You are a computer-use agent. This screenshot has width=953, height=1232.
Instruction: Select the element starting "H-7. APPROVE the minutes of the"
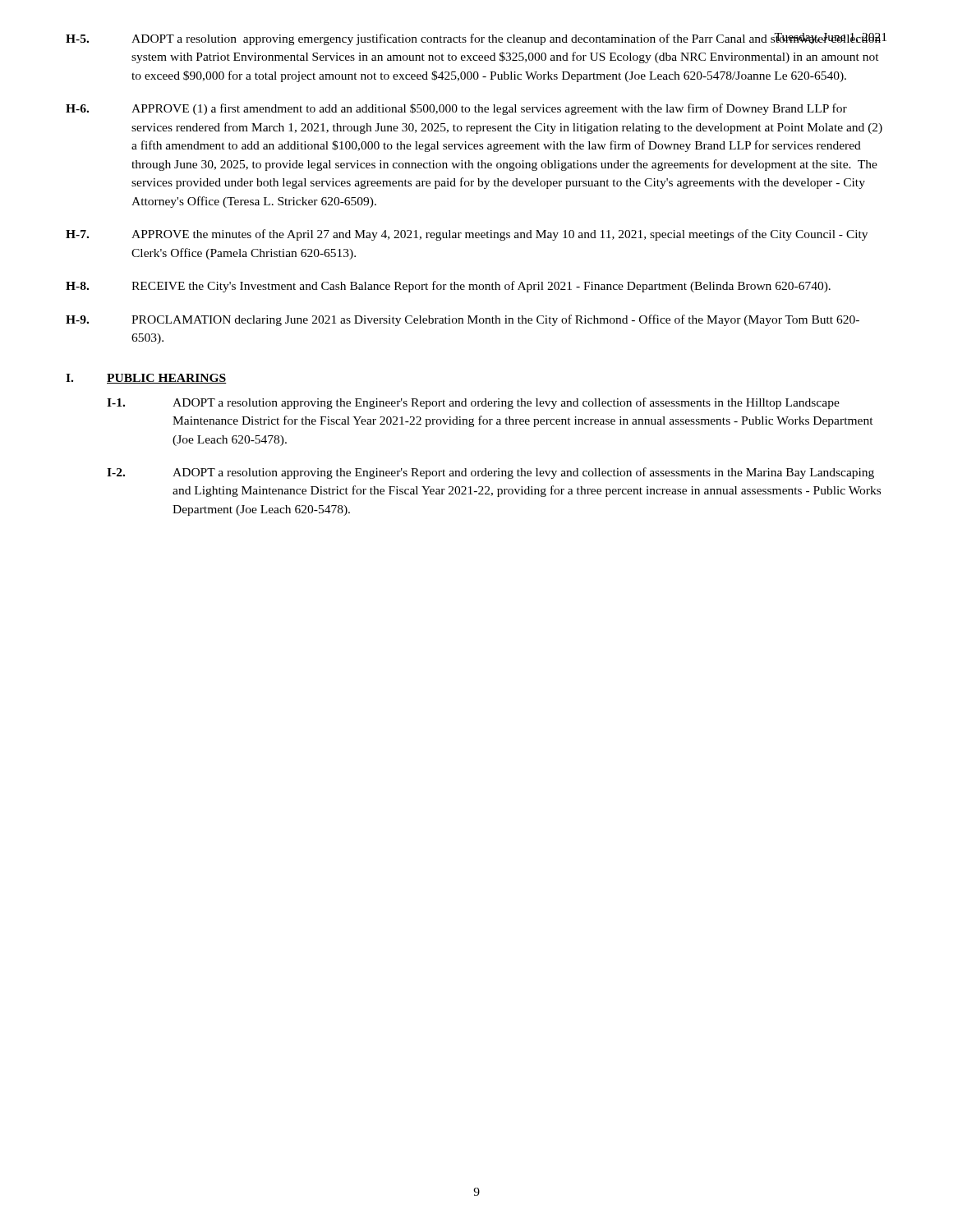476,244
